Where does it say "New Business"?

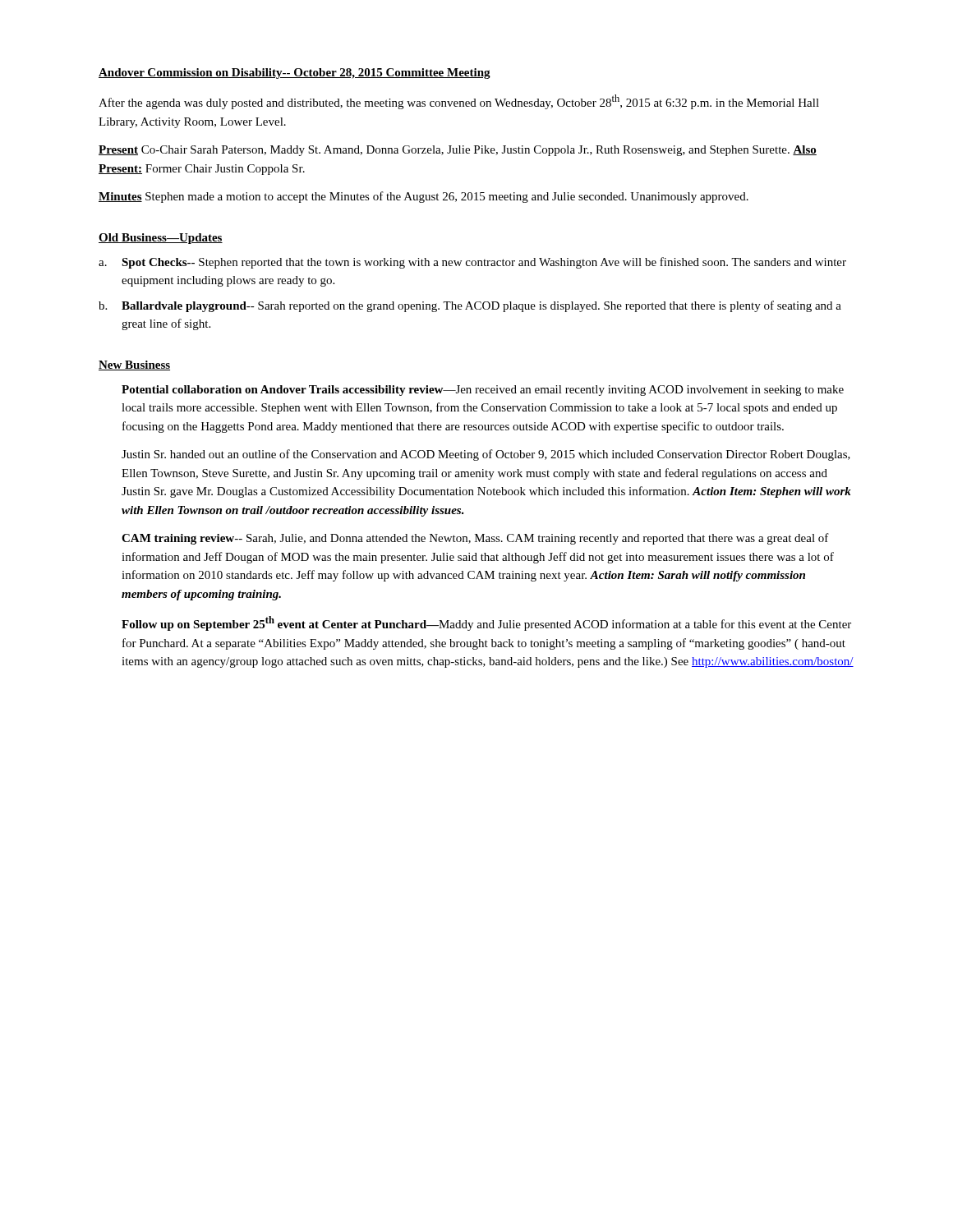(134, 364)
